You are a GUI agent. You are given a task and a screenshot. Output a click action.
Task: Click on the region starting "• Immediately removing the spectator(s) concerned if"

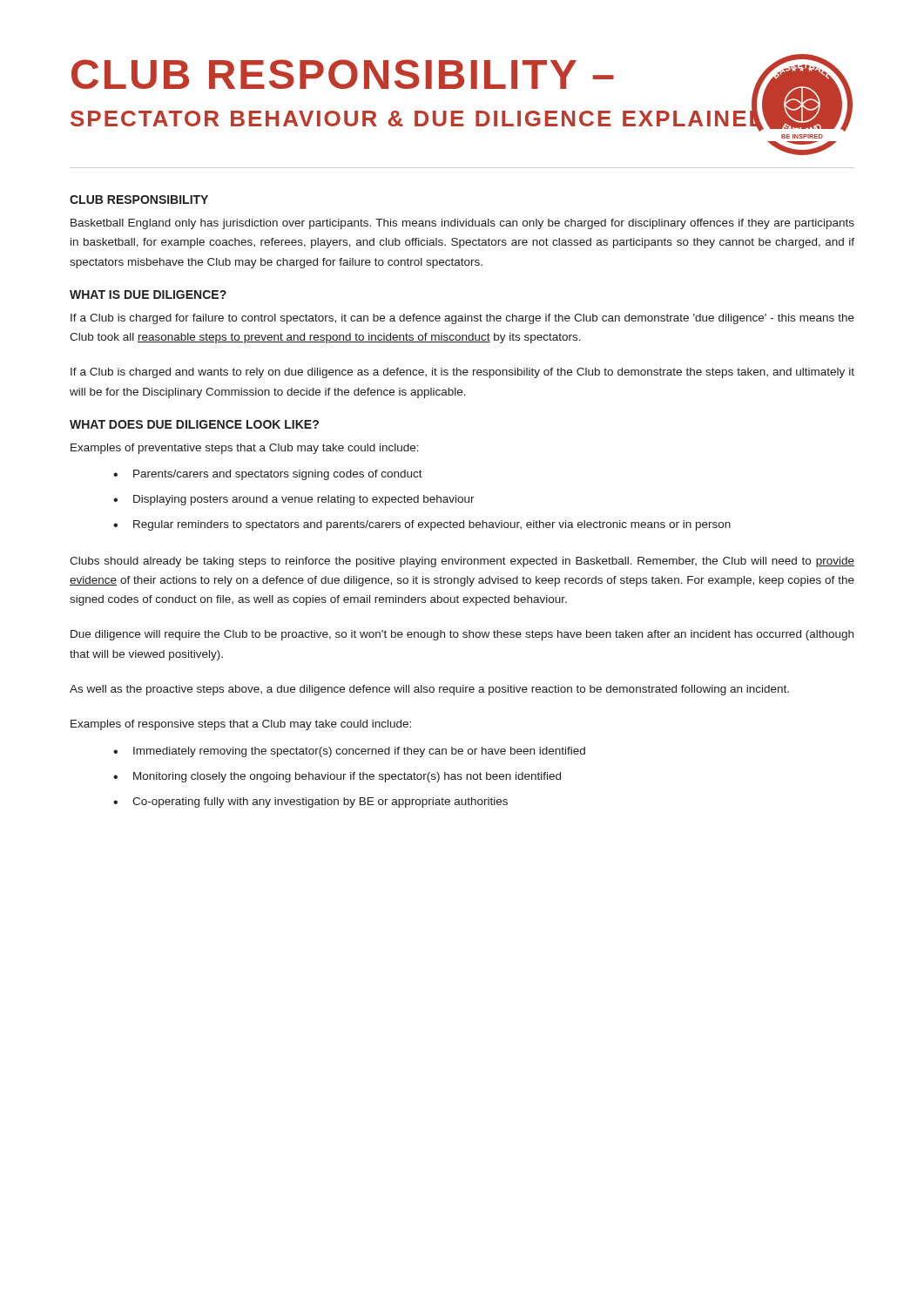(x=484, y=751)
